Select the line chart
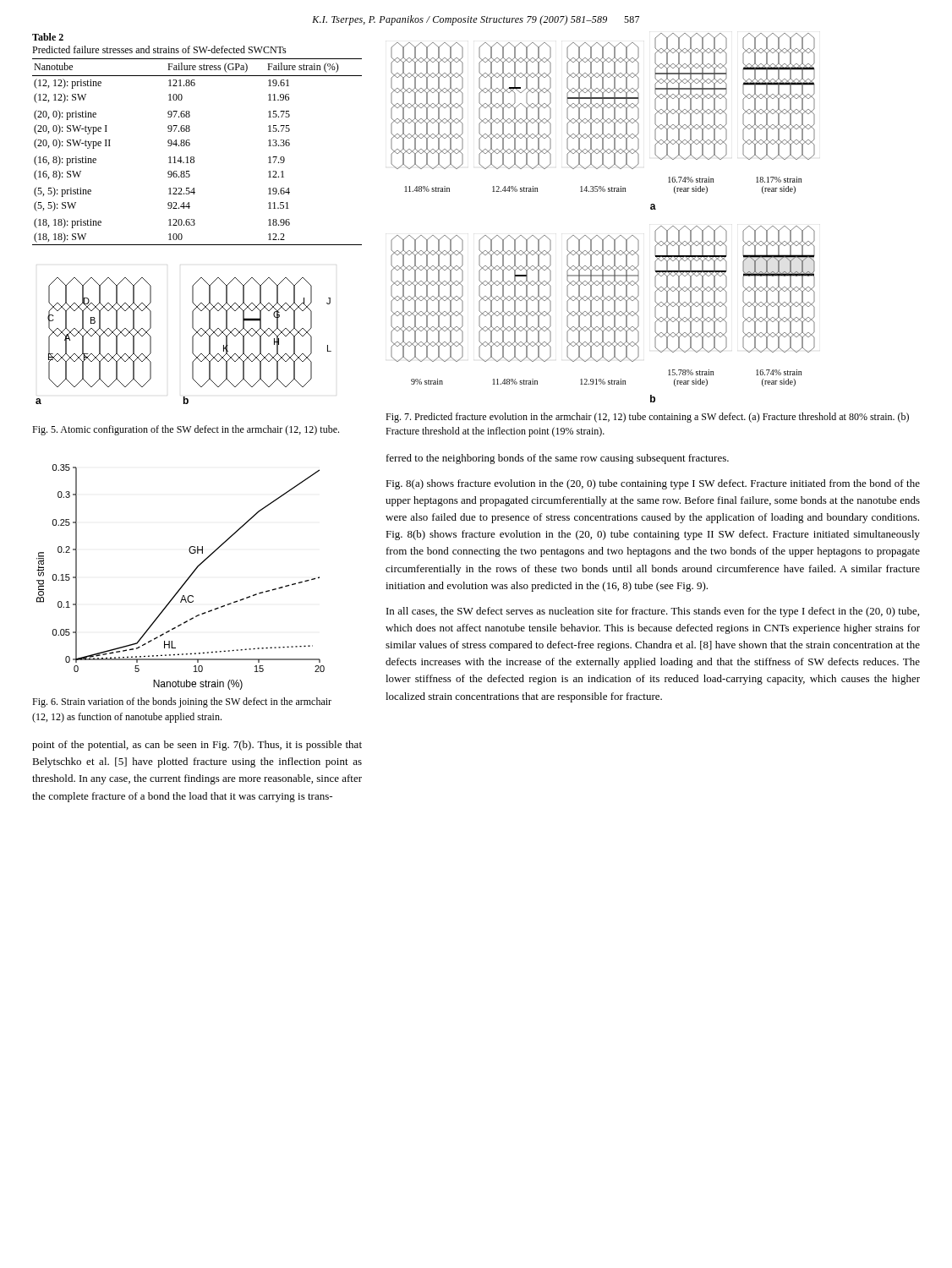This screenshot has height=1268, width=952. coord(197,573)
